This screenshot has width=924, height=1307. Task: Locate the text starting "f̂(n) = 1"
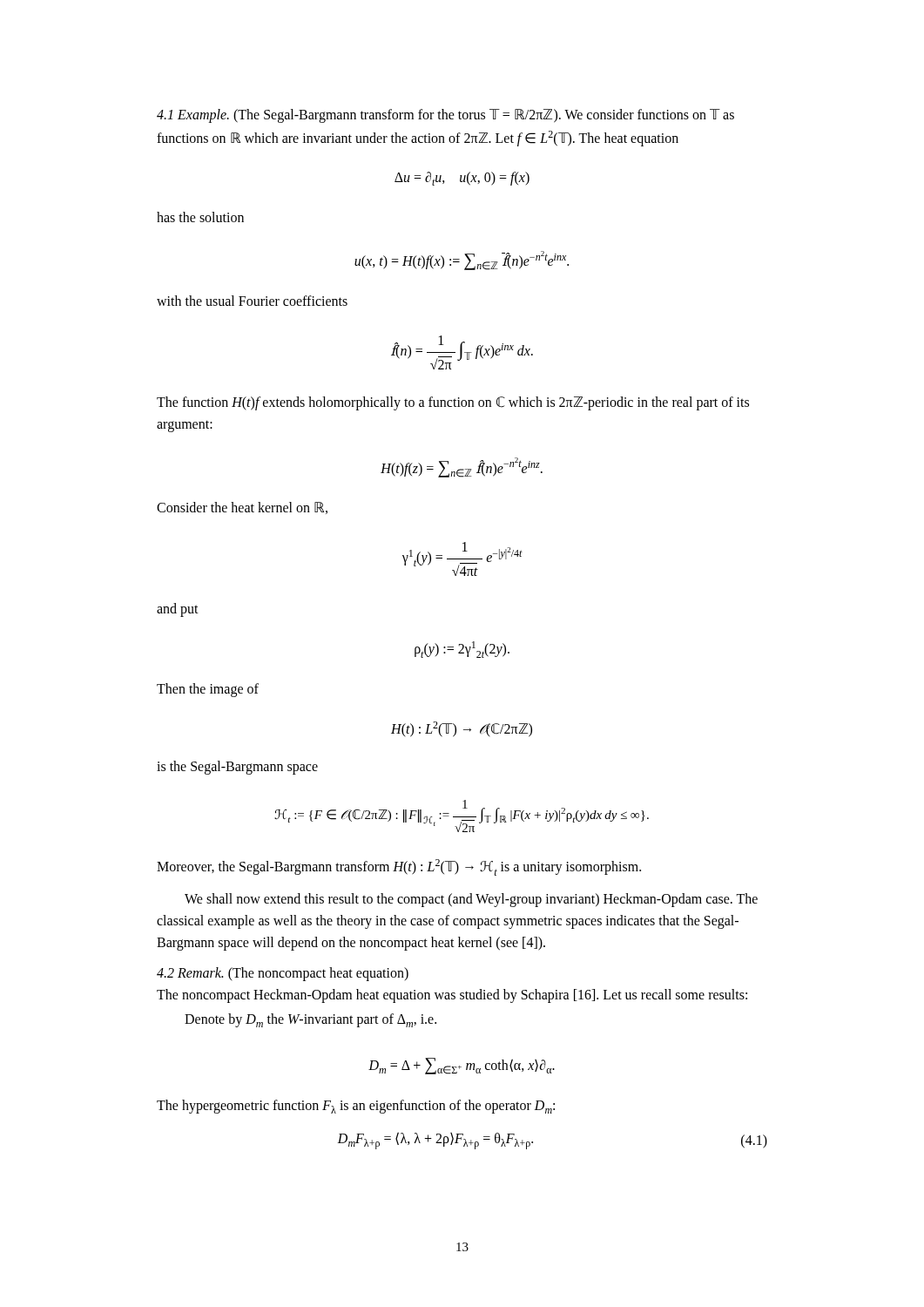tap(462, 352)
